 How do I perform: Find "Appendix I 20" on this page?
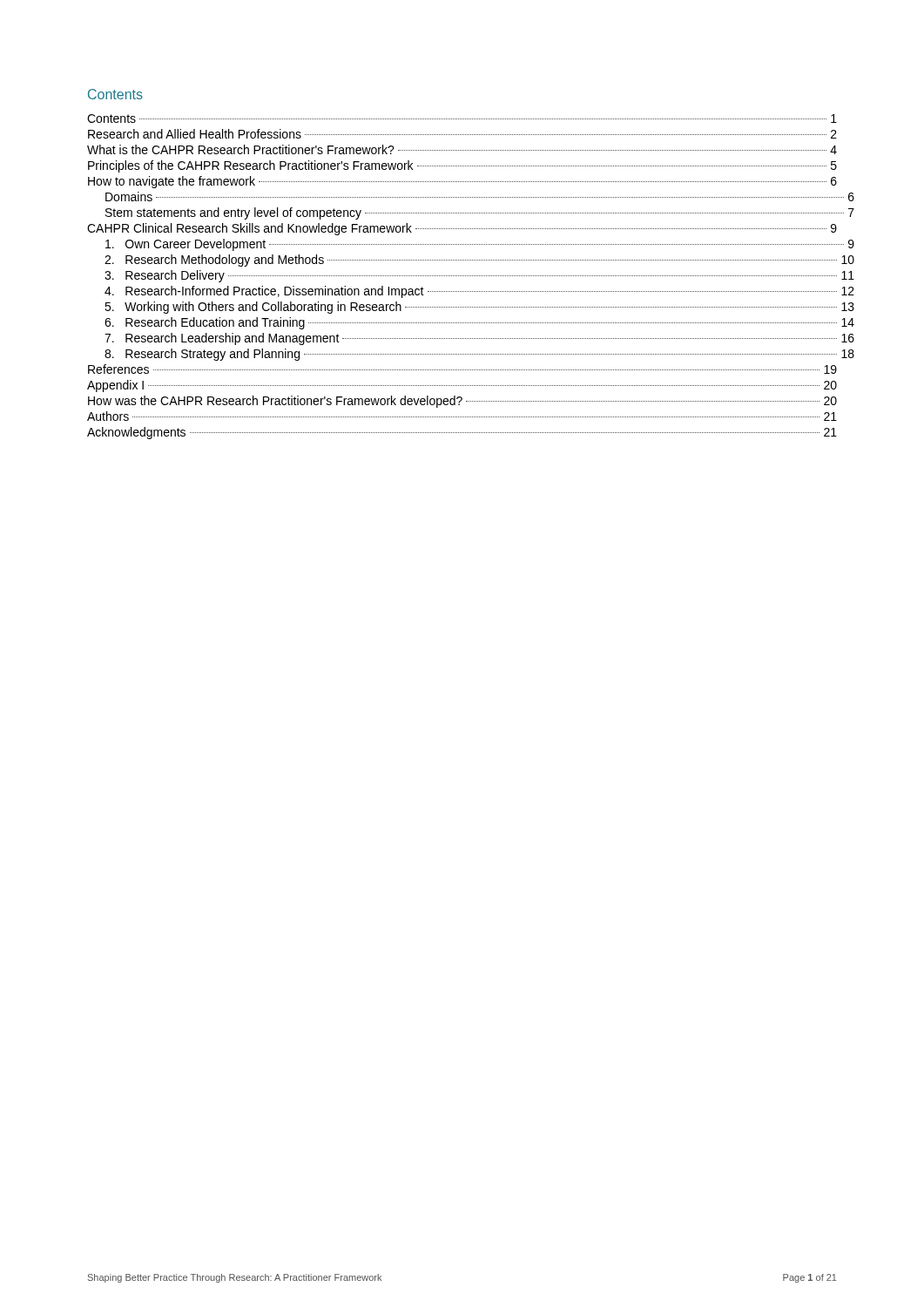462,385
